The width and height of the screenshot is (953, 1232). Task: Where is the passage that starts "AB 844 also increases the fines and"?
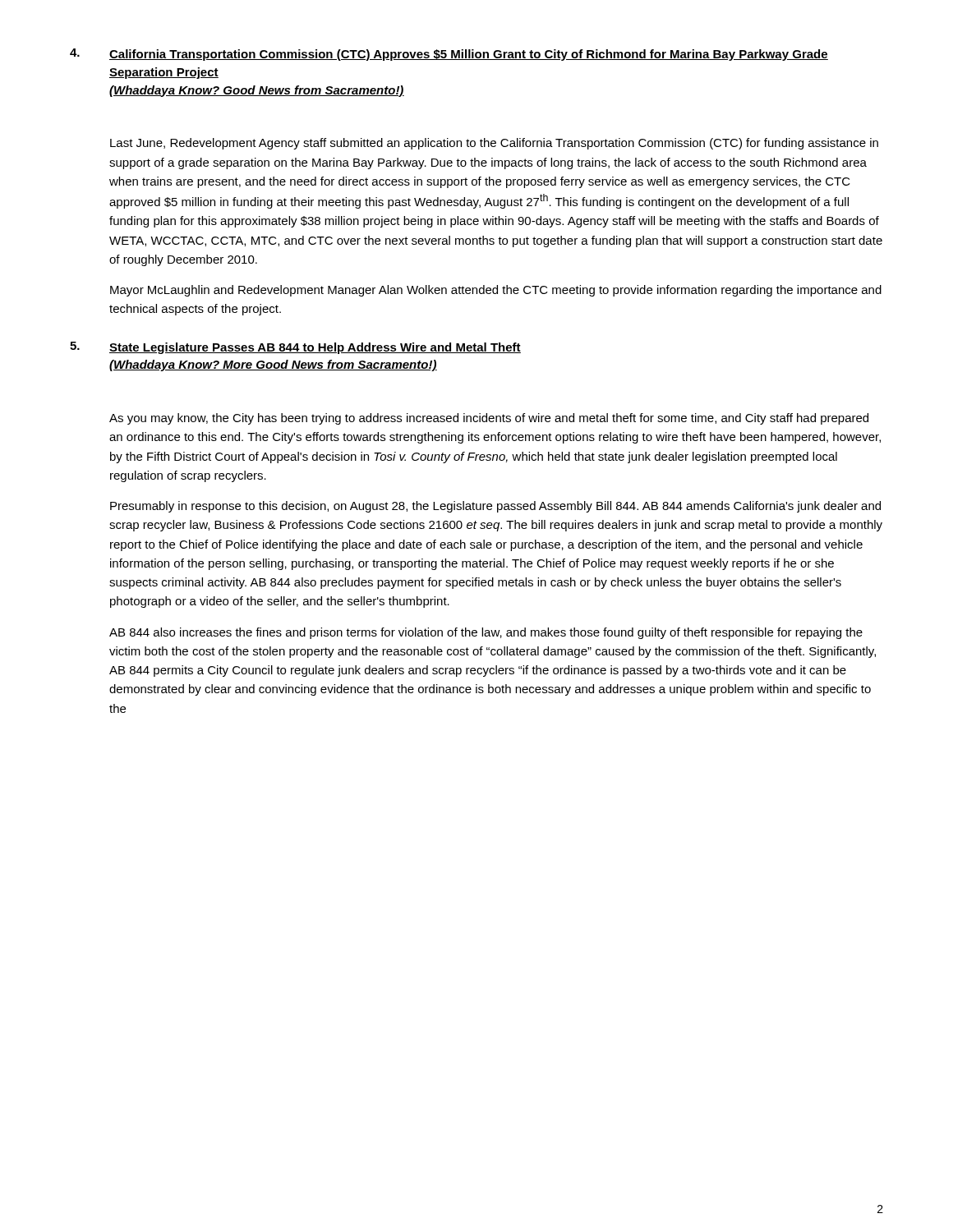(x=493, y=670)
